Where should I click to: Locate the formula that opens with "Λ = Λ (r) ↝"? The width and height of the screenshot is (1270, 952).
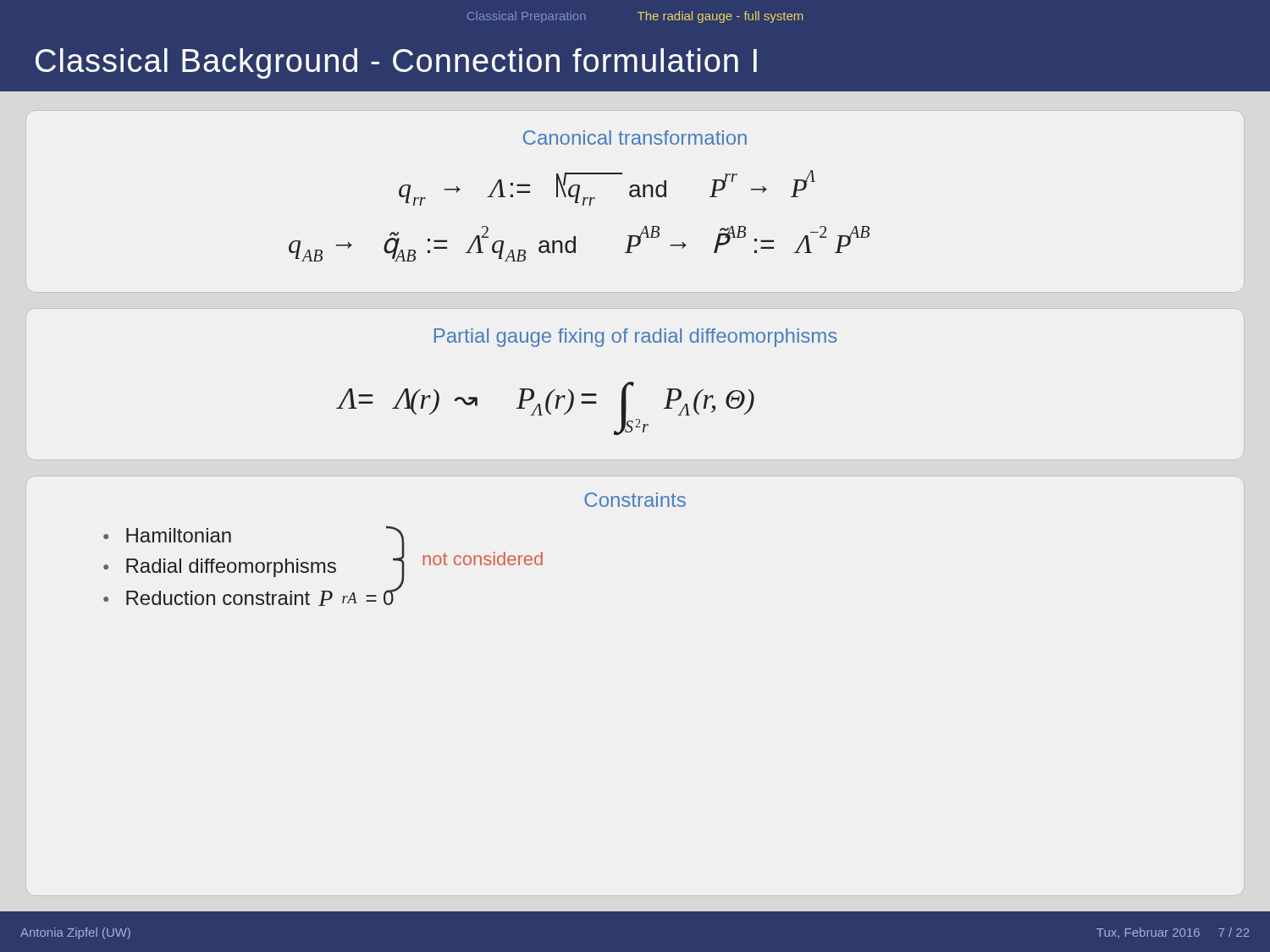pyautogui.click(x=635, y=398)
